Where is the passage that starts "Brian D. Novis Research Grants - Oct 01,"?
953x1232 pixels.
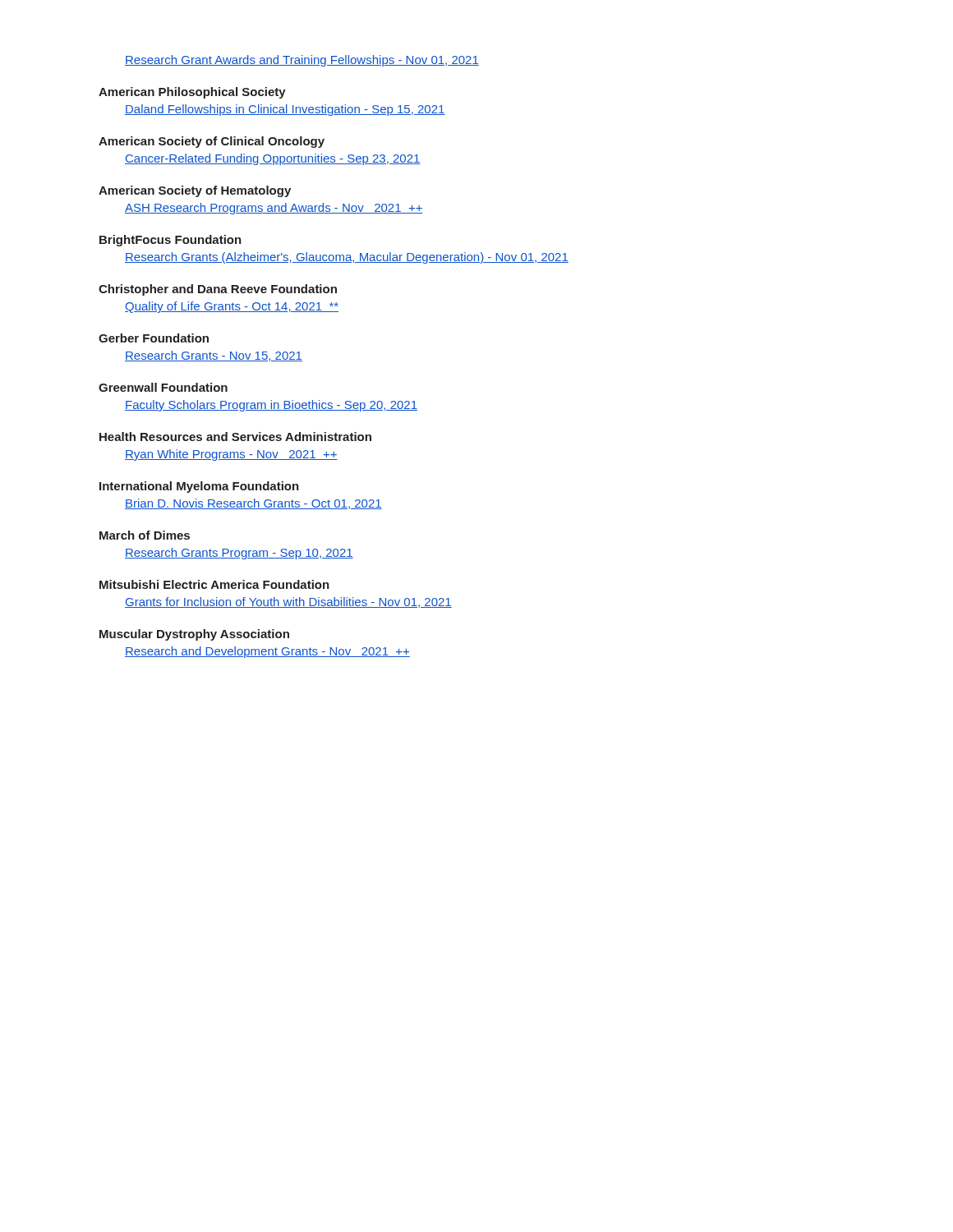(253, 503)
